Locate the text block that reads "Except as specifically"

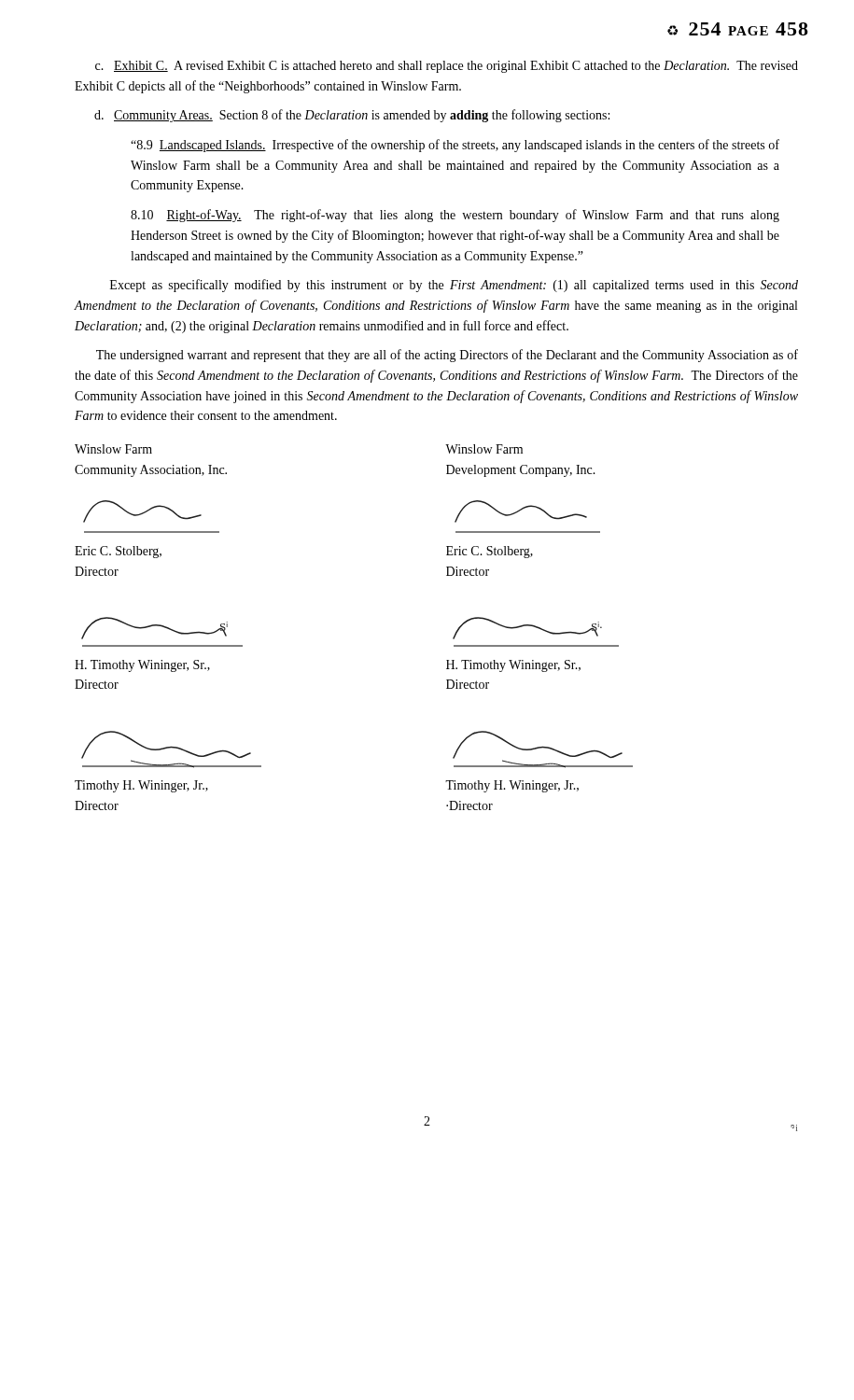pyautogui.click(x=436, y=306)
